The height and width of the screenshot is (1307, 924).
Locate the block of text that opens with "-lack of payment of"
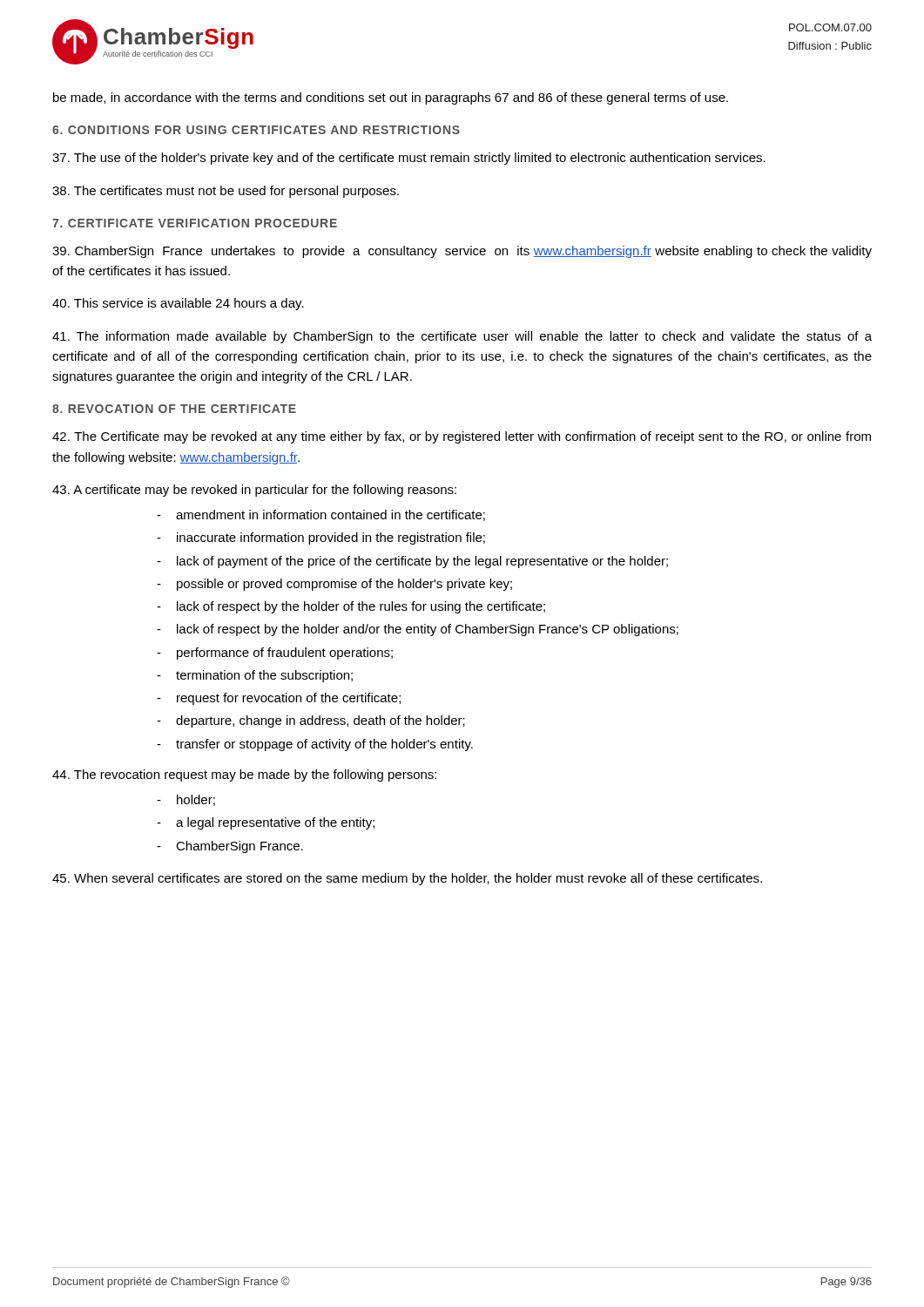(413, 560)
